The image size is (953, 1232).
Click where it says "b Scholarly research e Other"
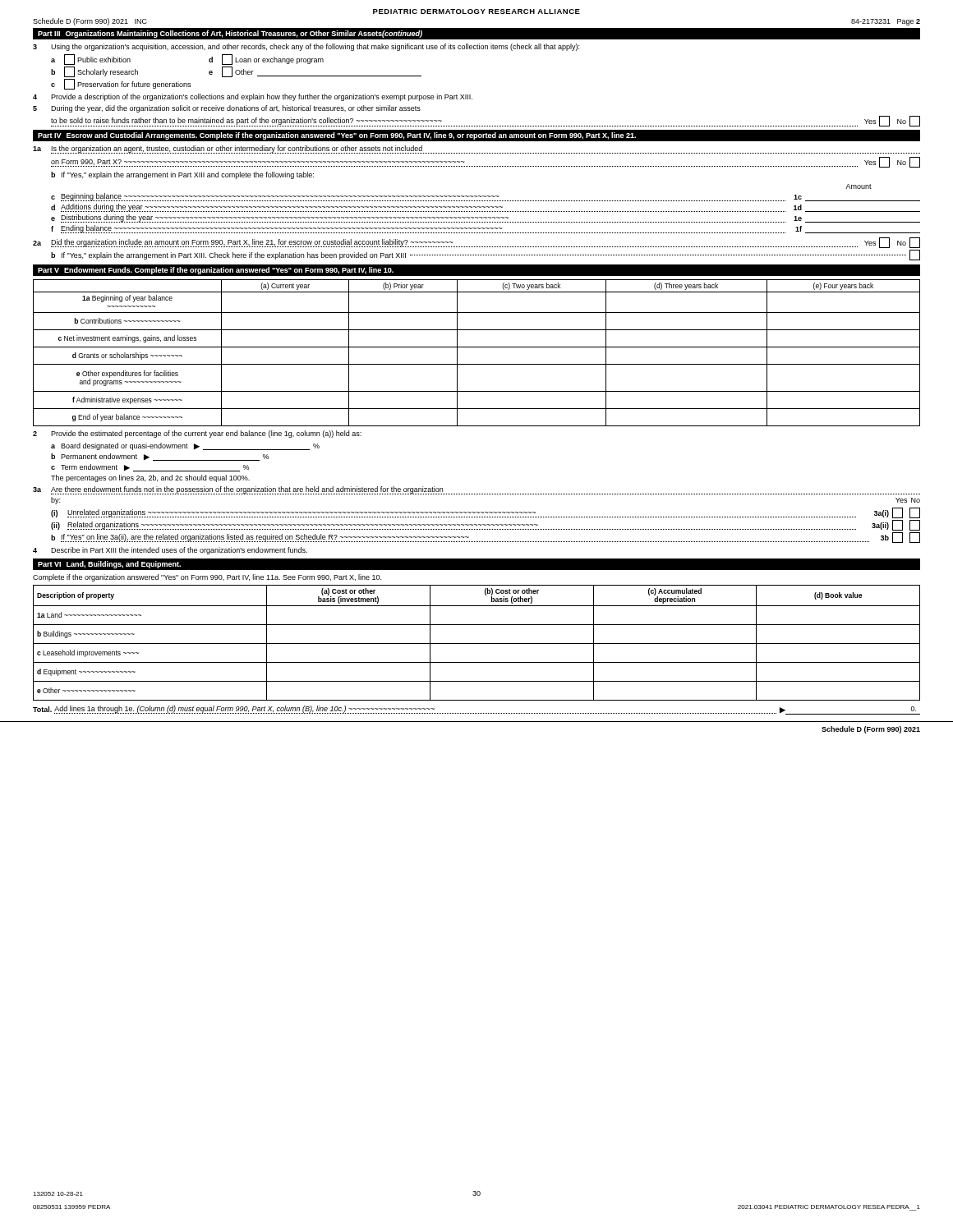pyautogui.click(x=236, y=72)
